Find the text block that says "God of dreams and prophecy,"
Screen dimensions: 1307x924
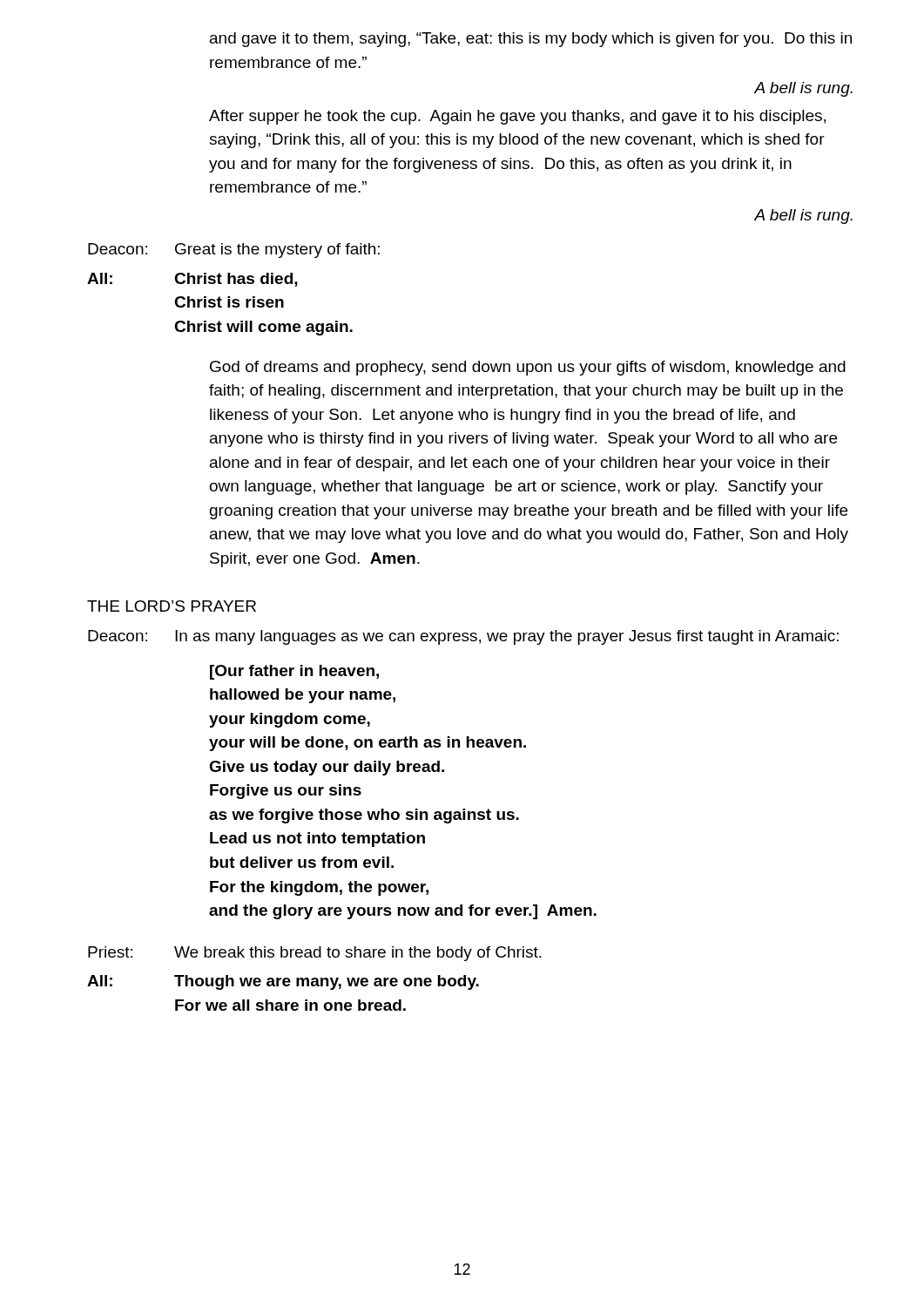529,462
